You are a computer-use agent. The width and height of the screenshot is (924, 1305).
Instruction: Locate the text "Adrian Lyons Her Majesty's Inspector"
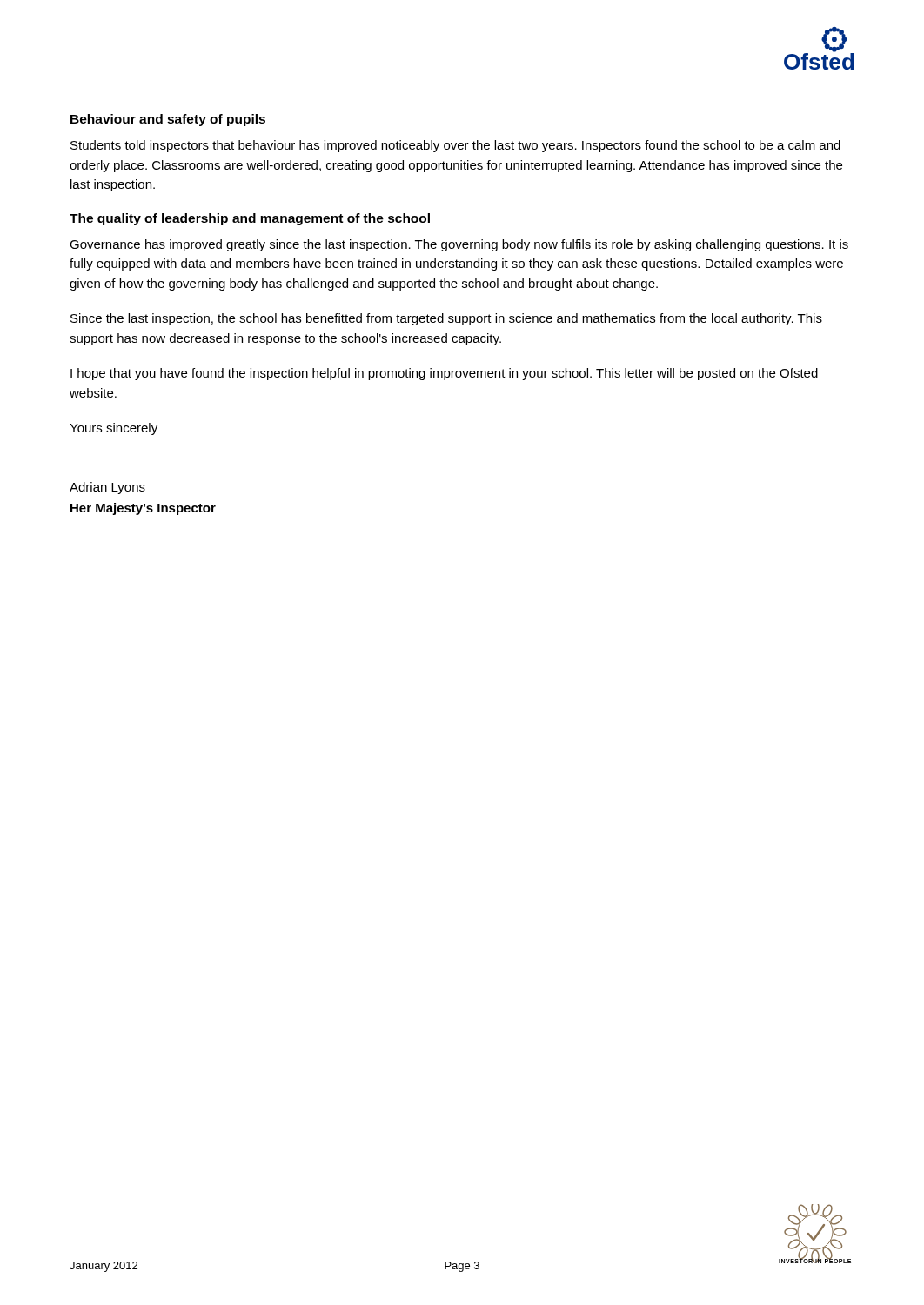(x=143, y=497)
